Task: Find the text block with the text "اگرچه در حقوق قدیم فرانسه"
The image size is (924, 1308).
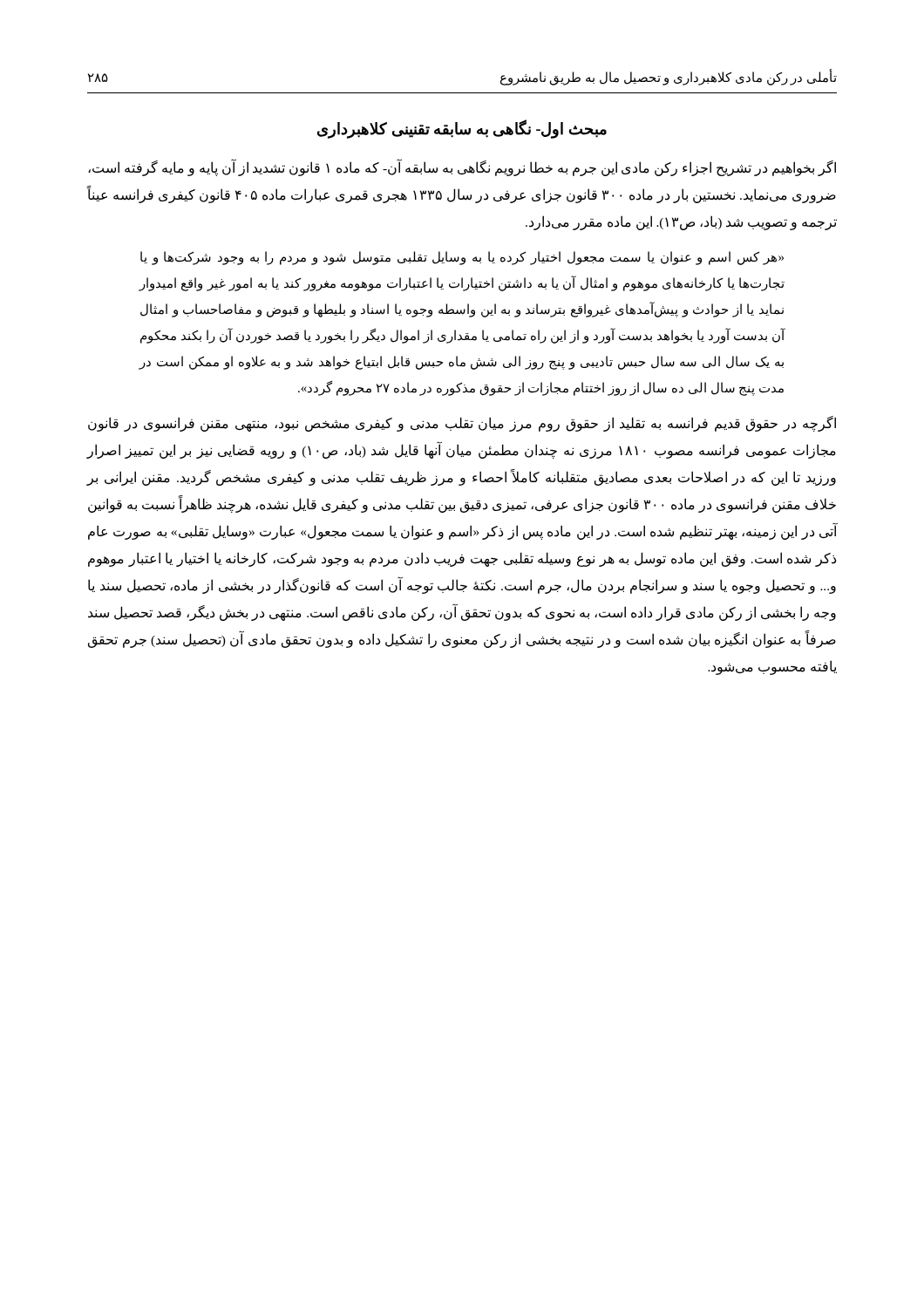Action: [462, 545]
